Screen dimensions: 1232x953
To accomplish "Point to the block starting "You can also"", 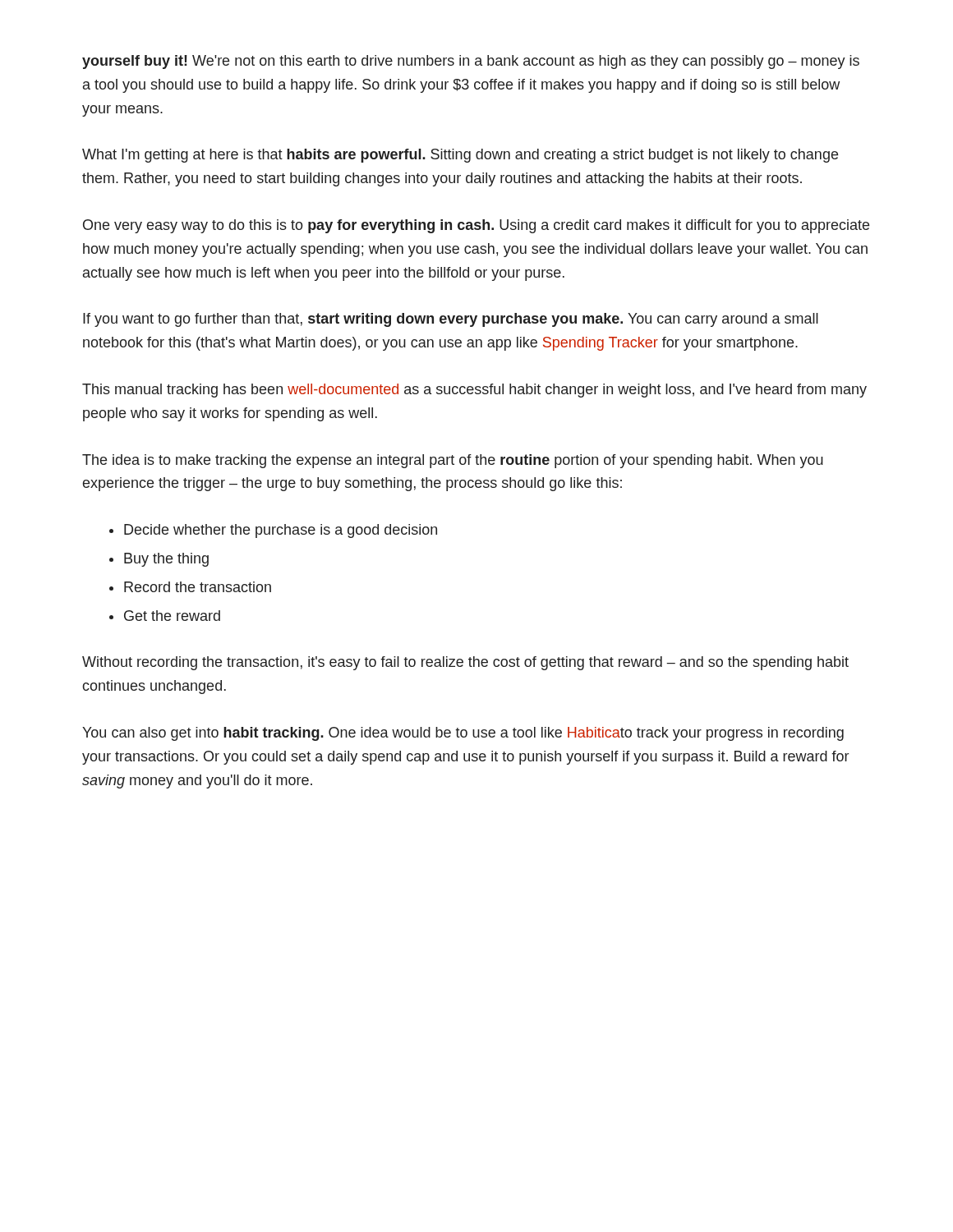I will coord(466,756).
